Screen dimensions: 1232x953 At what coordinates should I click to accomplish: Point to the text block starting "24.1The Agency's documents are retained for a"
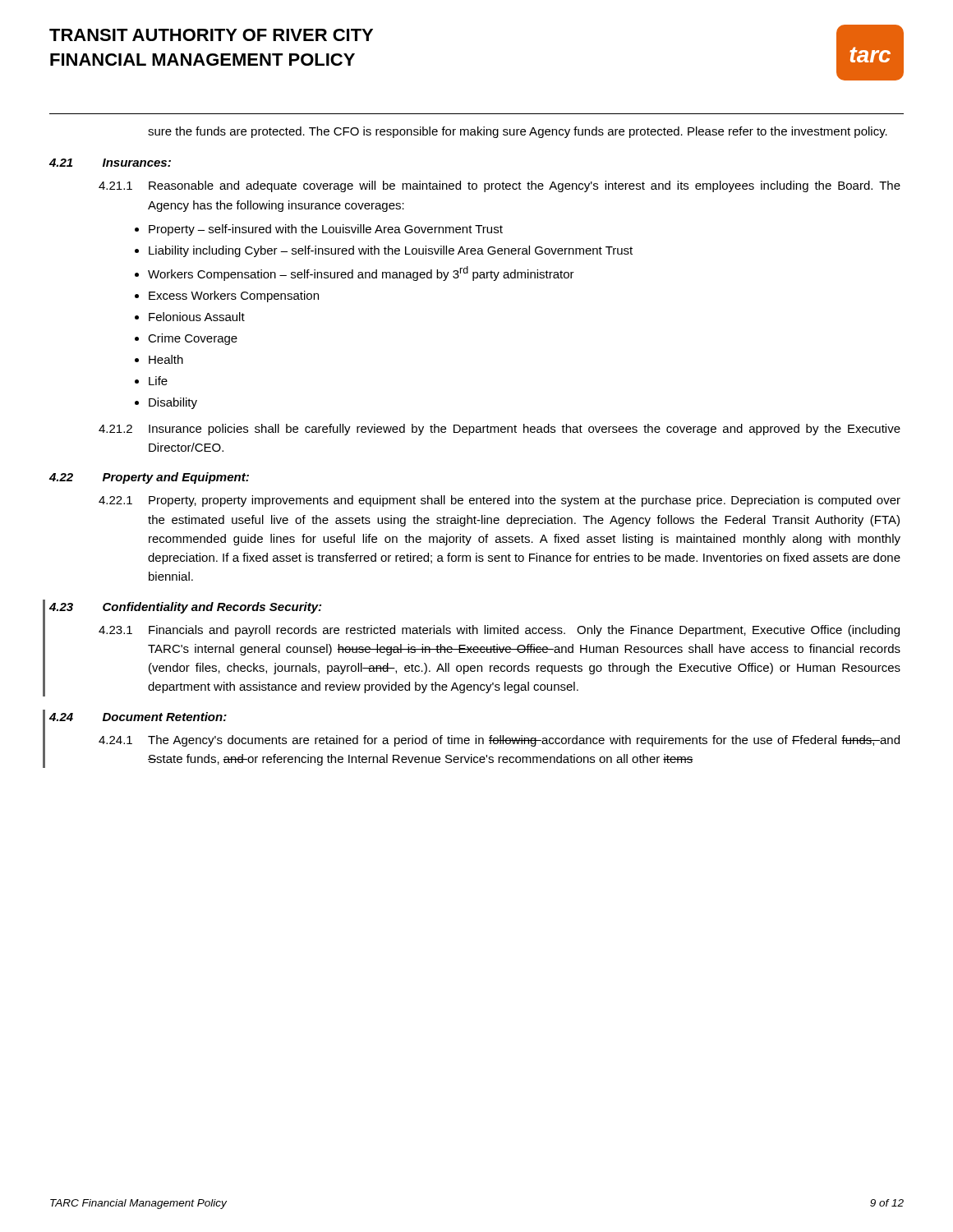pos(499,749)
